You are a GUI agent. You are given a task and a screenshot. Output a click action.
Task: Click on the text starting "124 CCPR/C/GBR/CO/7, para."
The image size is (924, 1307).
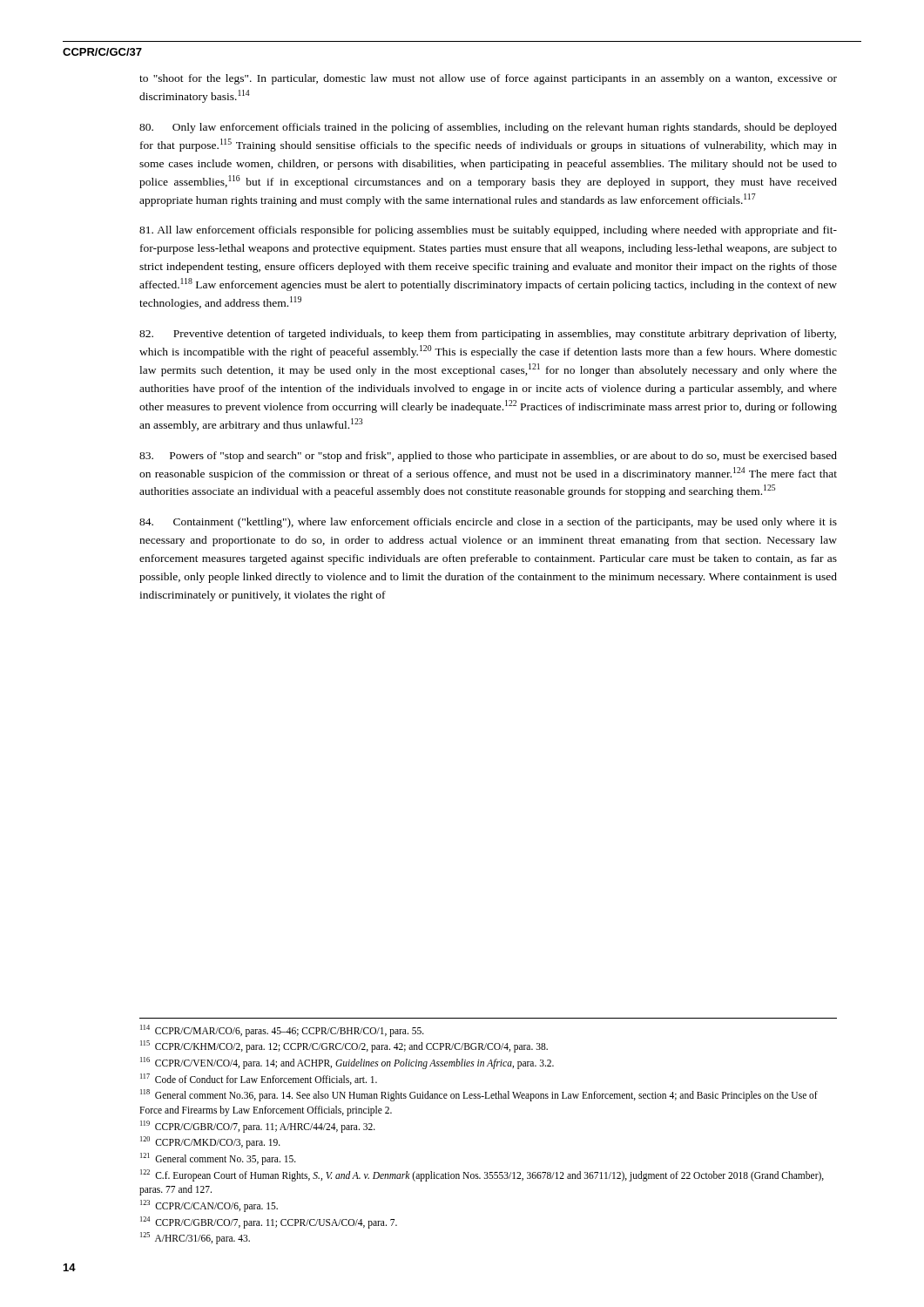tap(268, 1221)
